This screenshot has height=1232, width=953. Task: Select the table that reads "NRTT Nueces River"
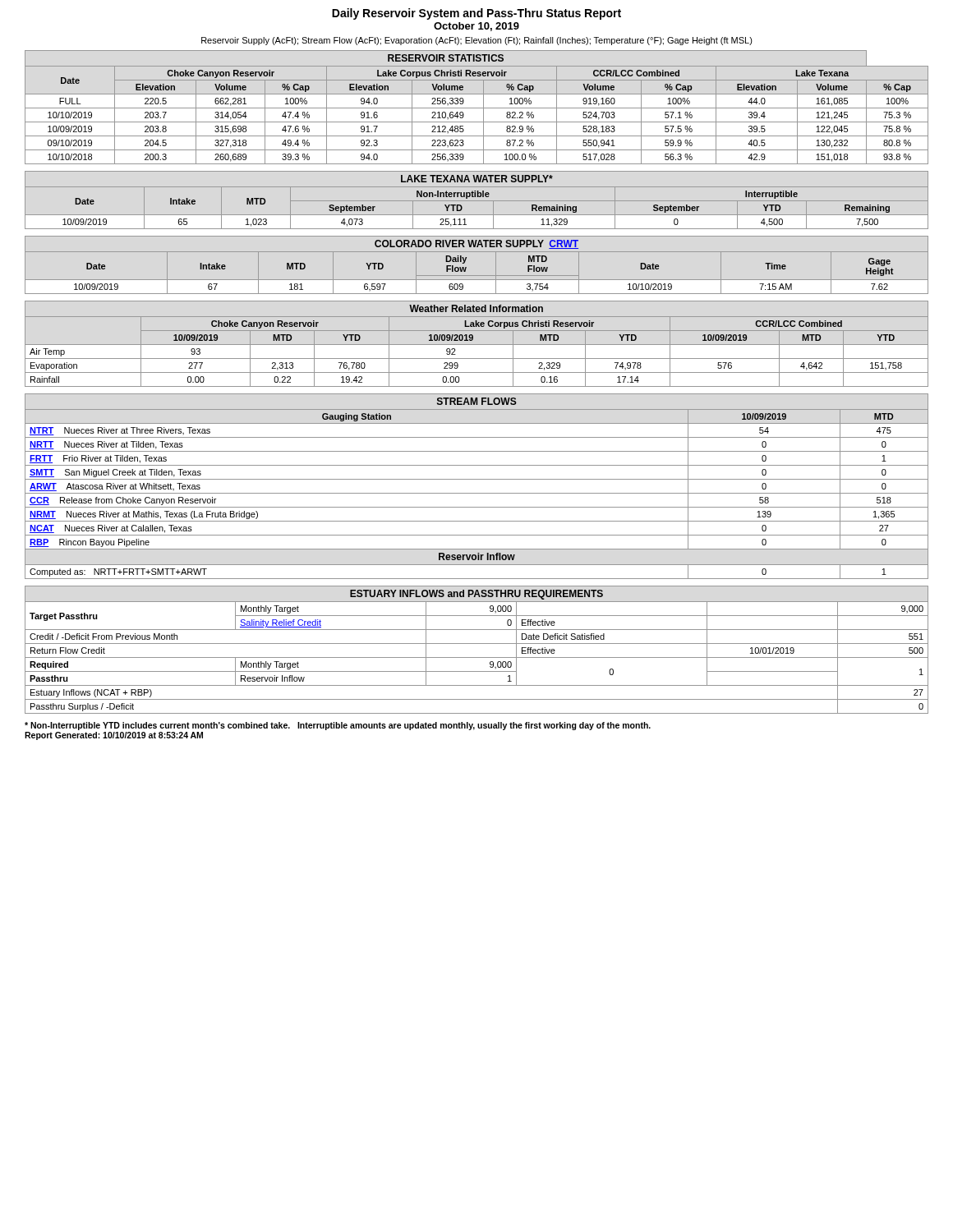pos(476,486)
